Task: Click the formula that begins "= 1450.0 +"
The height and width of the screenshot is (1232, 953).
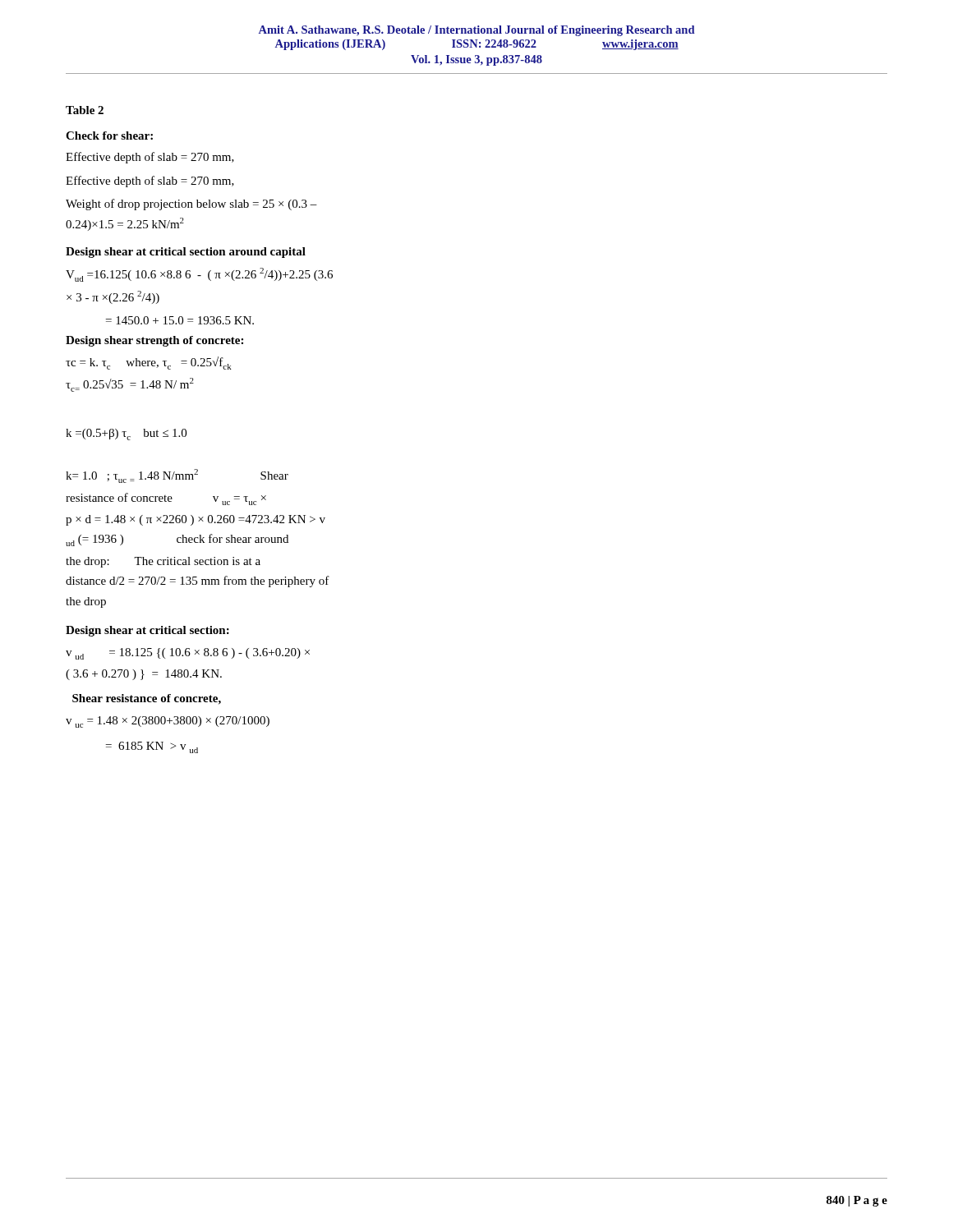Action: pos(180,320)
